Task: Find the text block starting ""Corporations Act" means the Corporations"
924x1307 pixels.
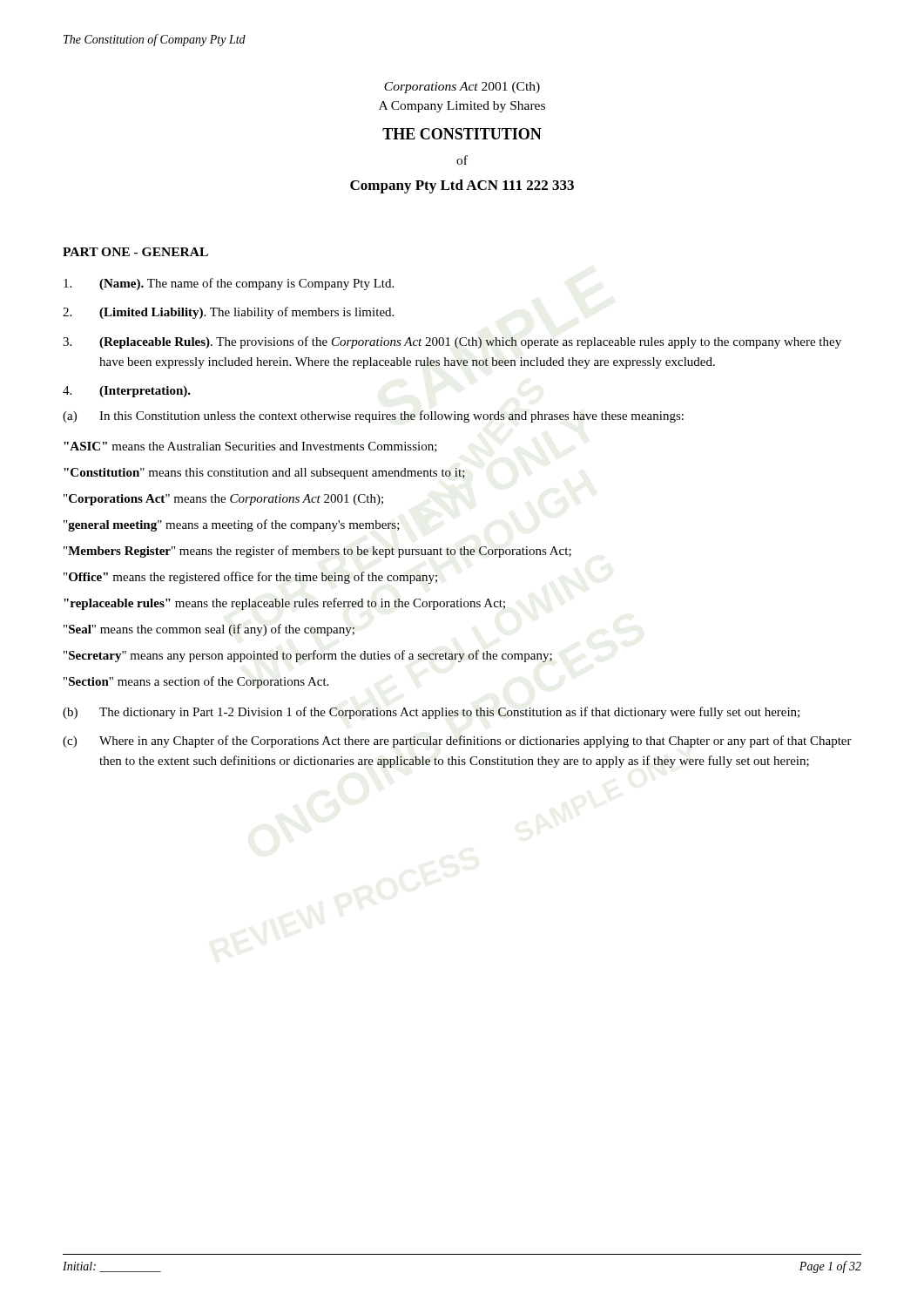Action: [x=223, y=498]
